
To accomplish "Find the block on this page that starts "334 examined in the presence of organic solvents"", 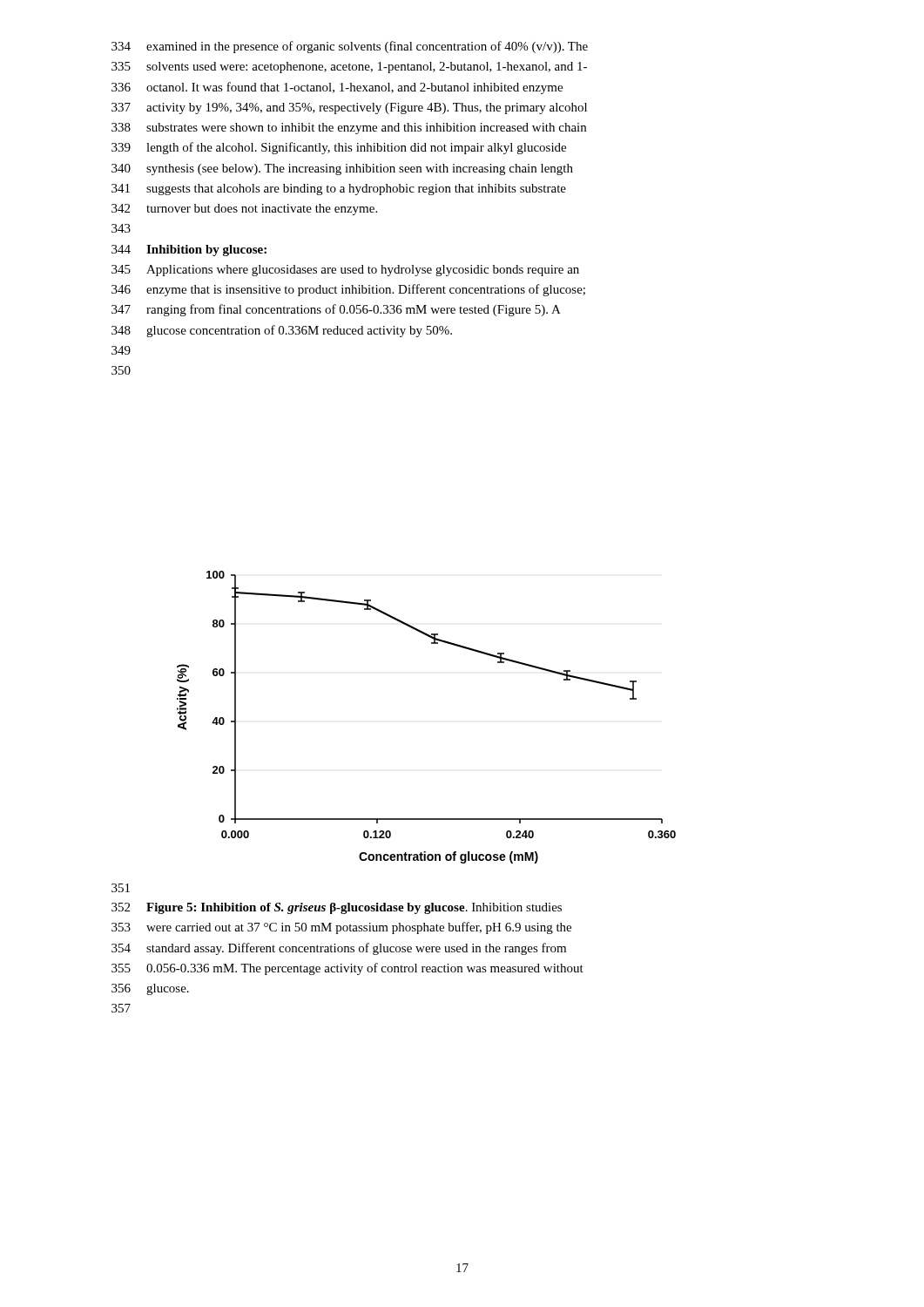I will click(x=474, y=47).
